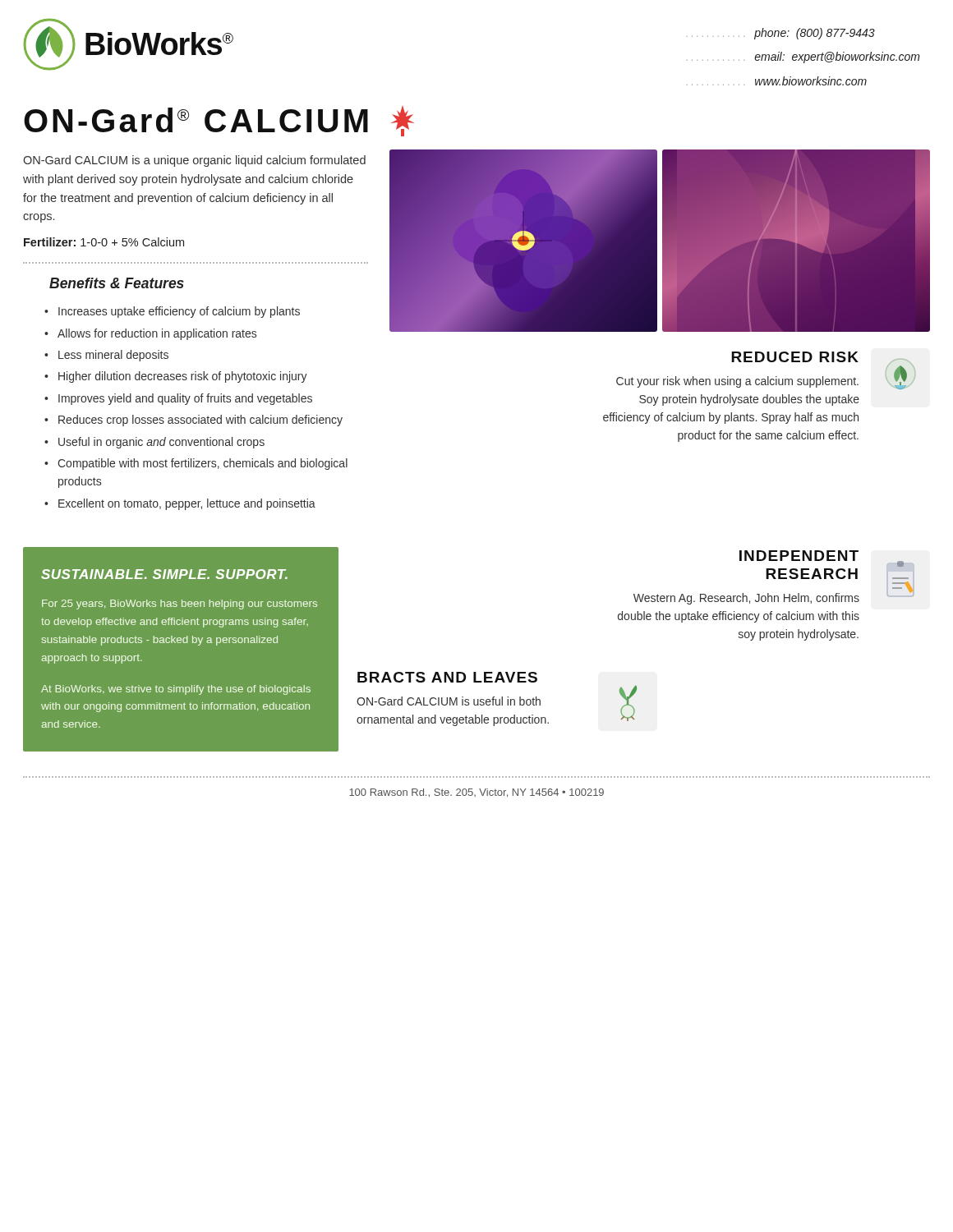Select the text starting "•Allows for reduction in application"
This screenshot has height=1232, width=953.
tap(157, 333)
